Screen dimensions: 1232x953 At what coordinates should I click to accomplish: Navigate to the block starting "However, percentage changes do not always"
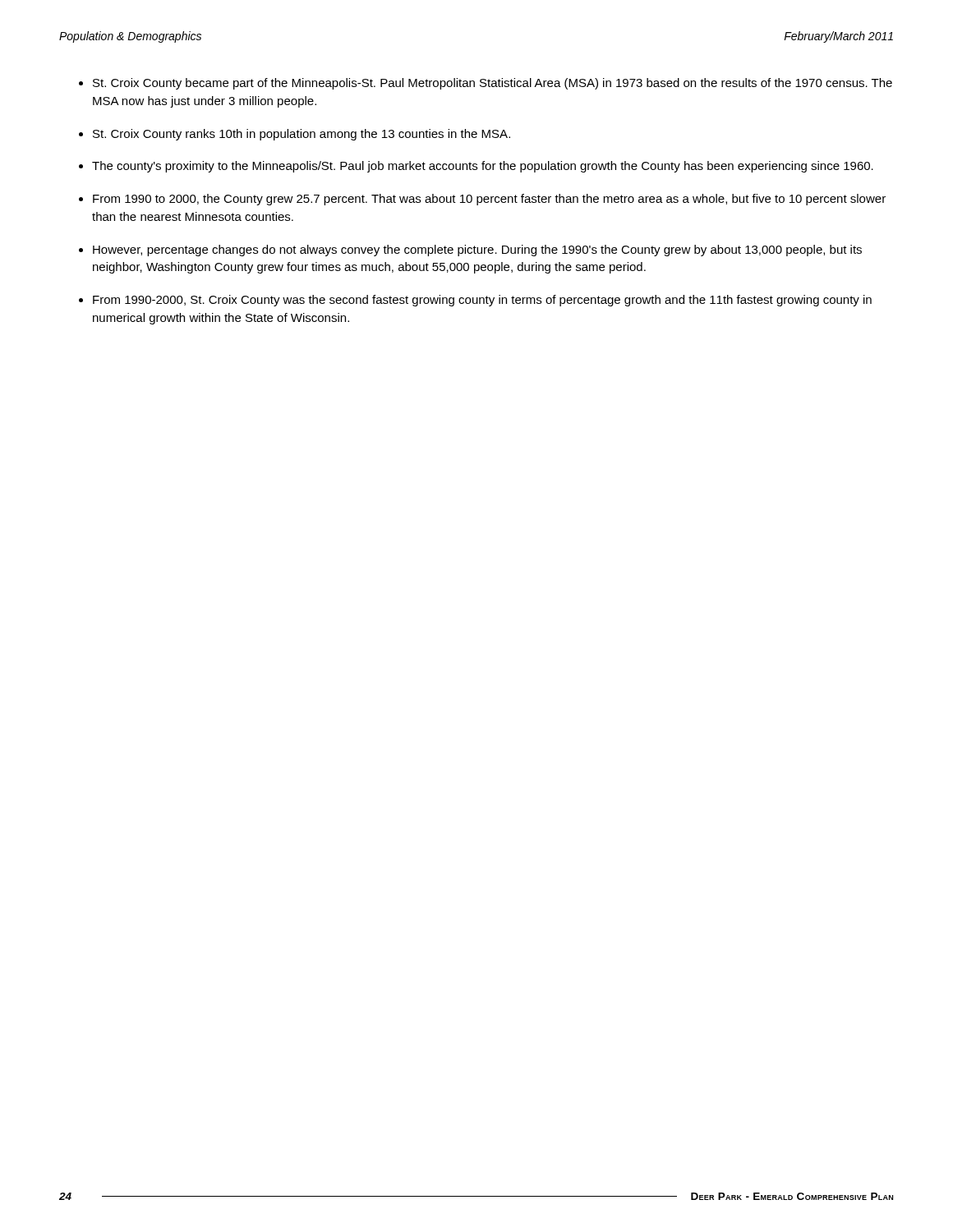(x=477, y=258)
